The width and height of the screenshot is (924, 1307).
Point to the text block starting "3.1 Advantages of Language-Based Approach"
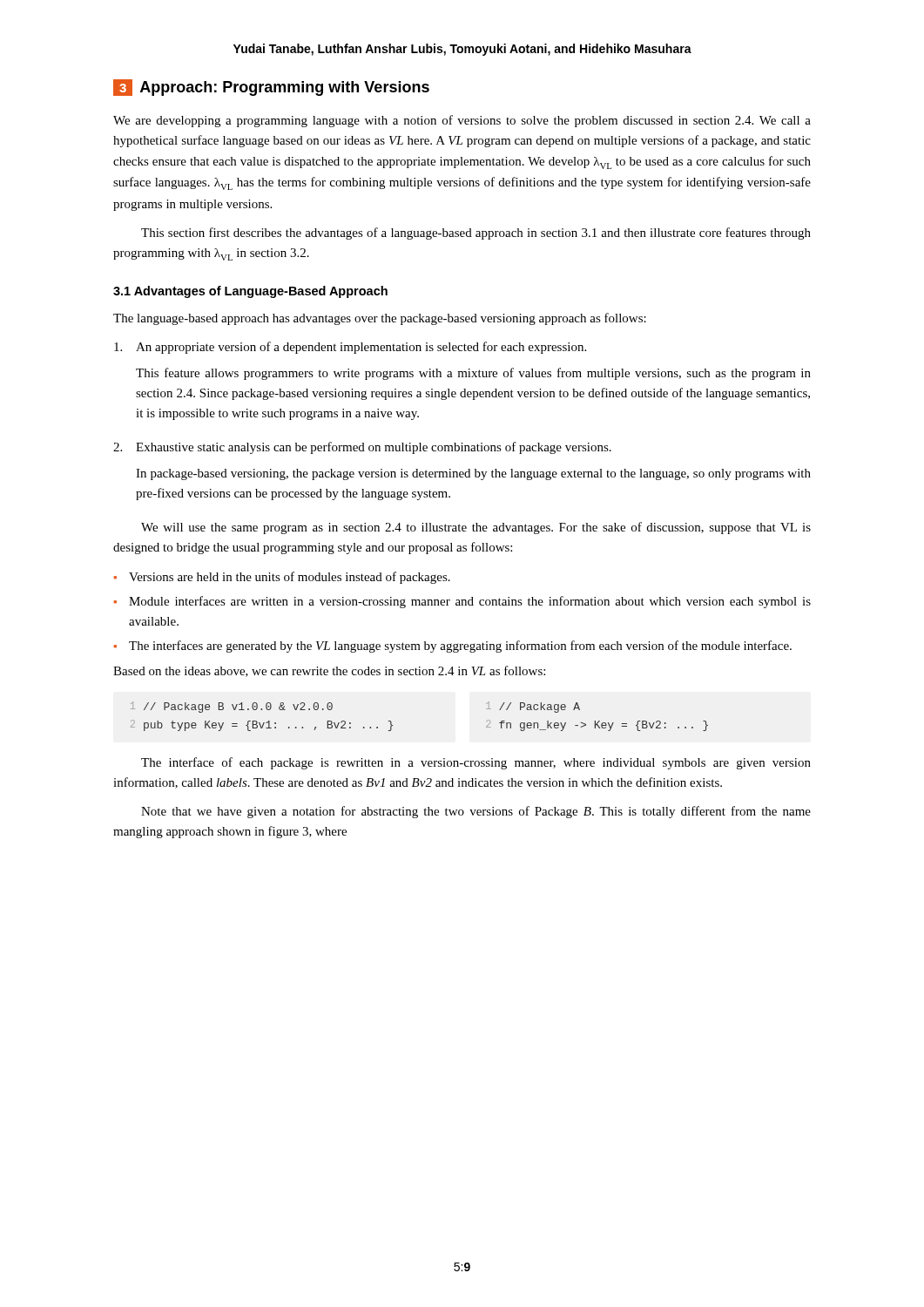click(251, 291)
